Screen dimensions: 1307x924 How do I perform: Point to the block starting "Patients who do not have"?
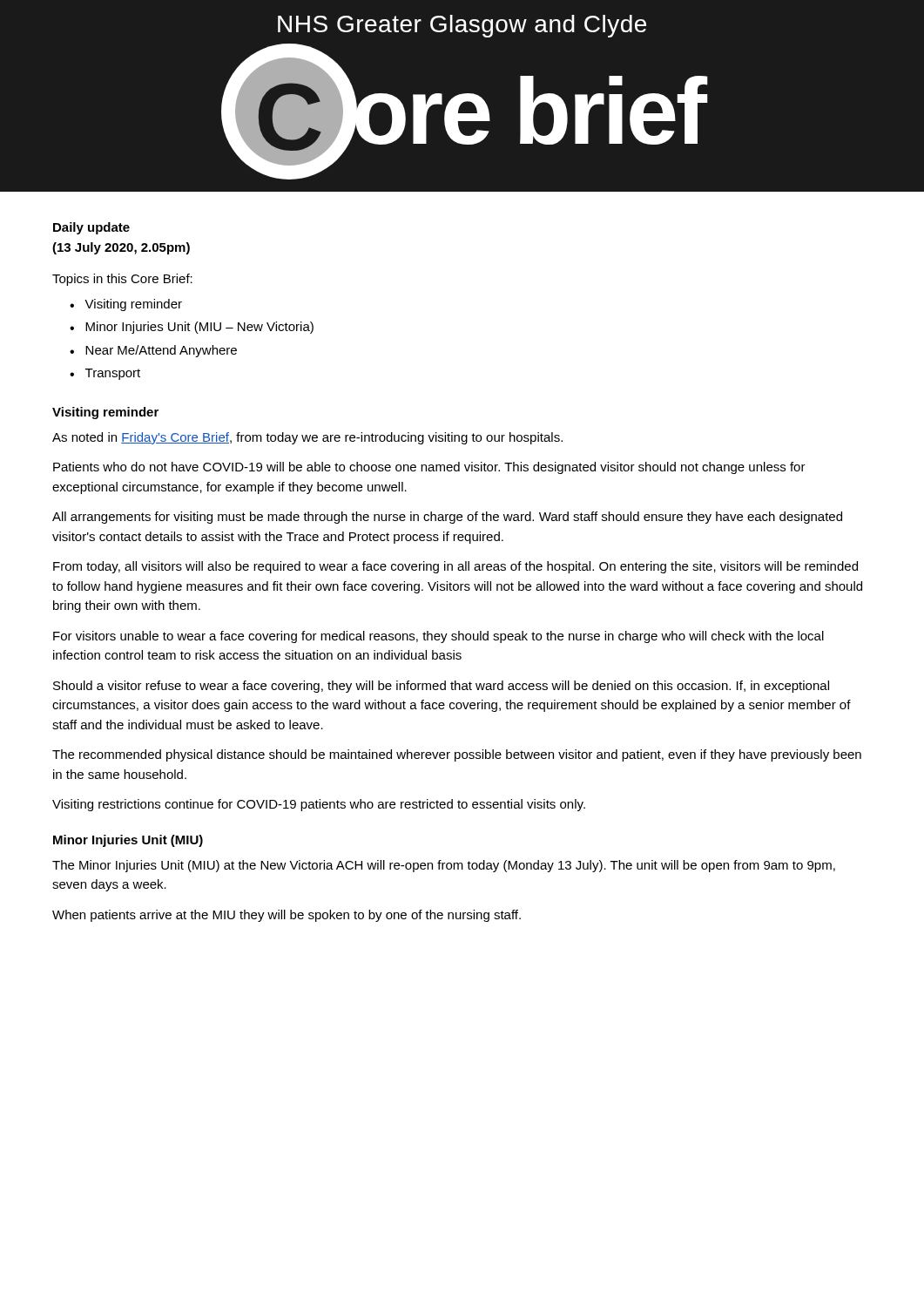click(x=429, y=476)
